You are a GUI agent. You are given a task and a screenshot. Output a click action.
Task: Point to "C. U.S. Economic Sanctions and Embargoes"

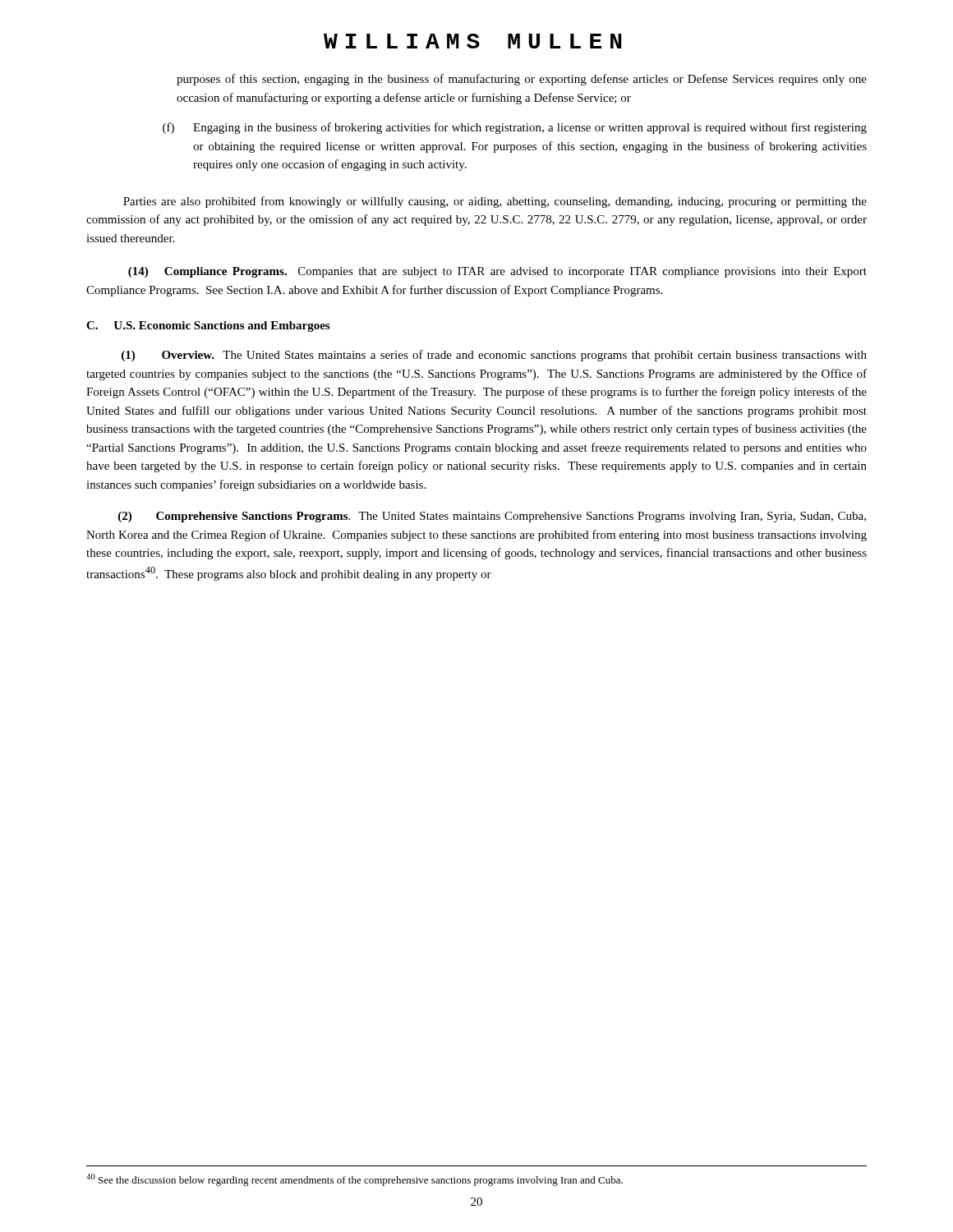208,325
